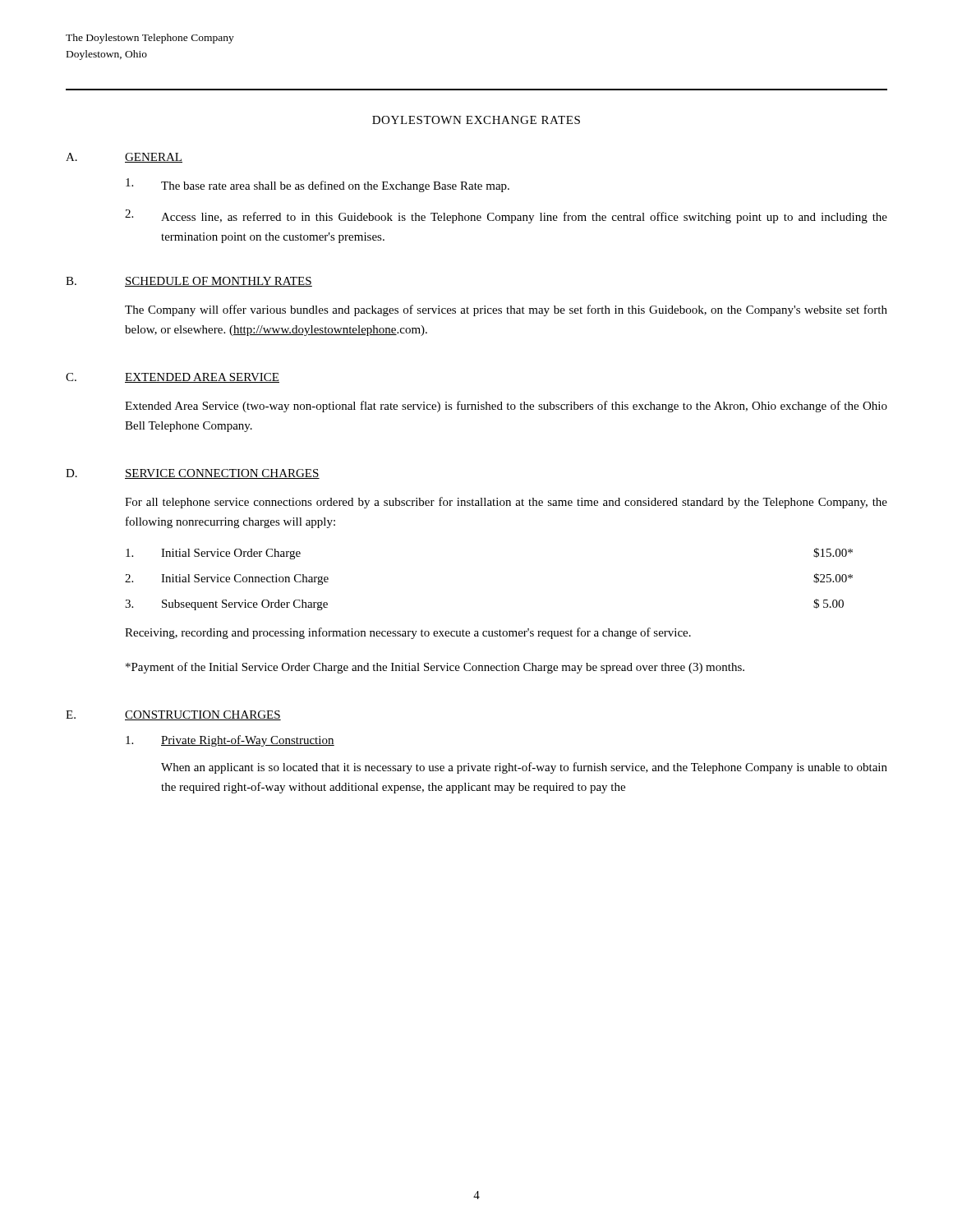Where does it say "SERVICE CONNECTION CHARGES"?
953x1232 pixels.
pos(222,473)
